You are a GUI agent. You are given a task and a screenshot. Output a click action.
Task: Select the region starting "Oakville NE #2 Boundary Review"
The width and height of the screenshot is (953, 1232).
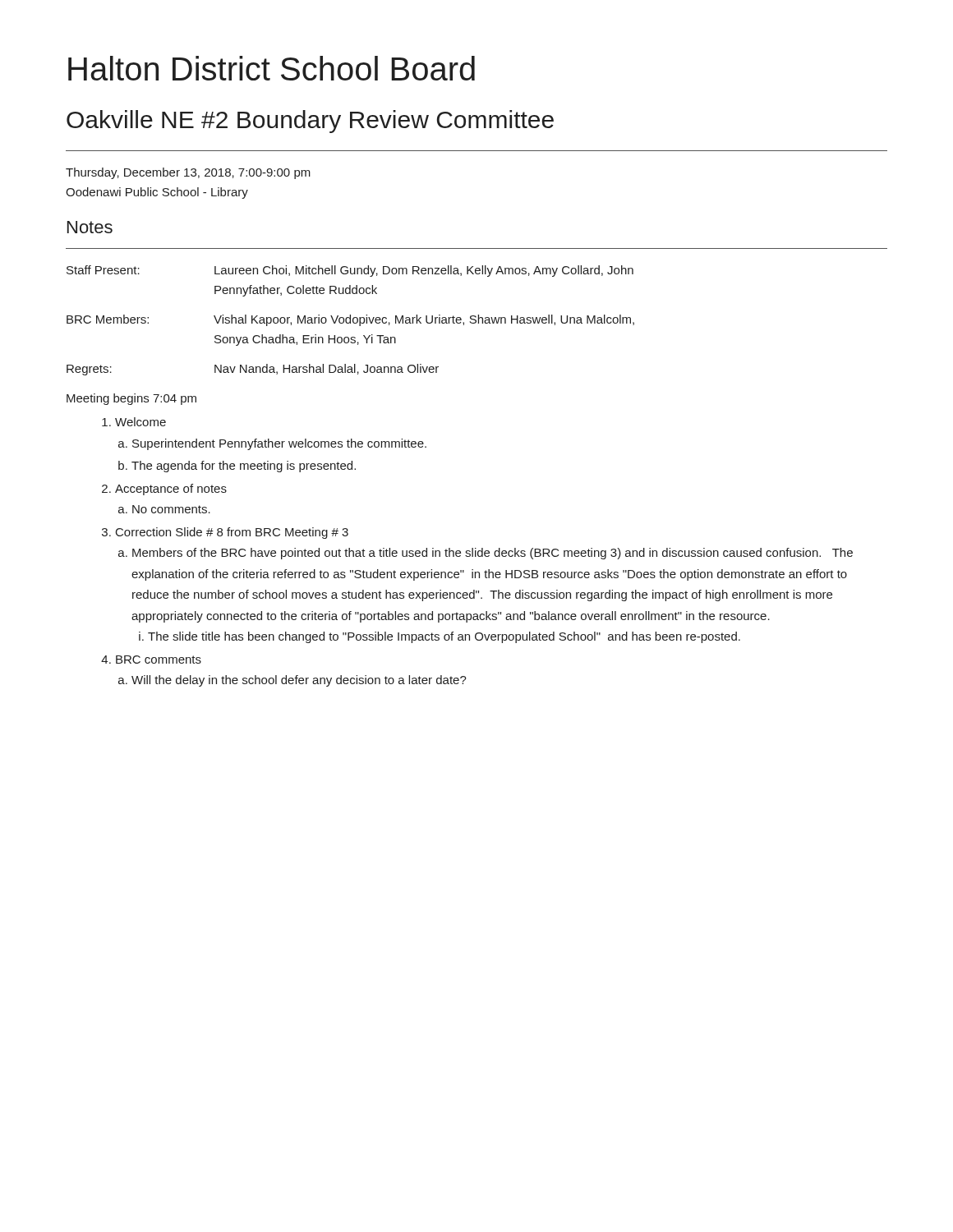[476, 120]
